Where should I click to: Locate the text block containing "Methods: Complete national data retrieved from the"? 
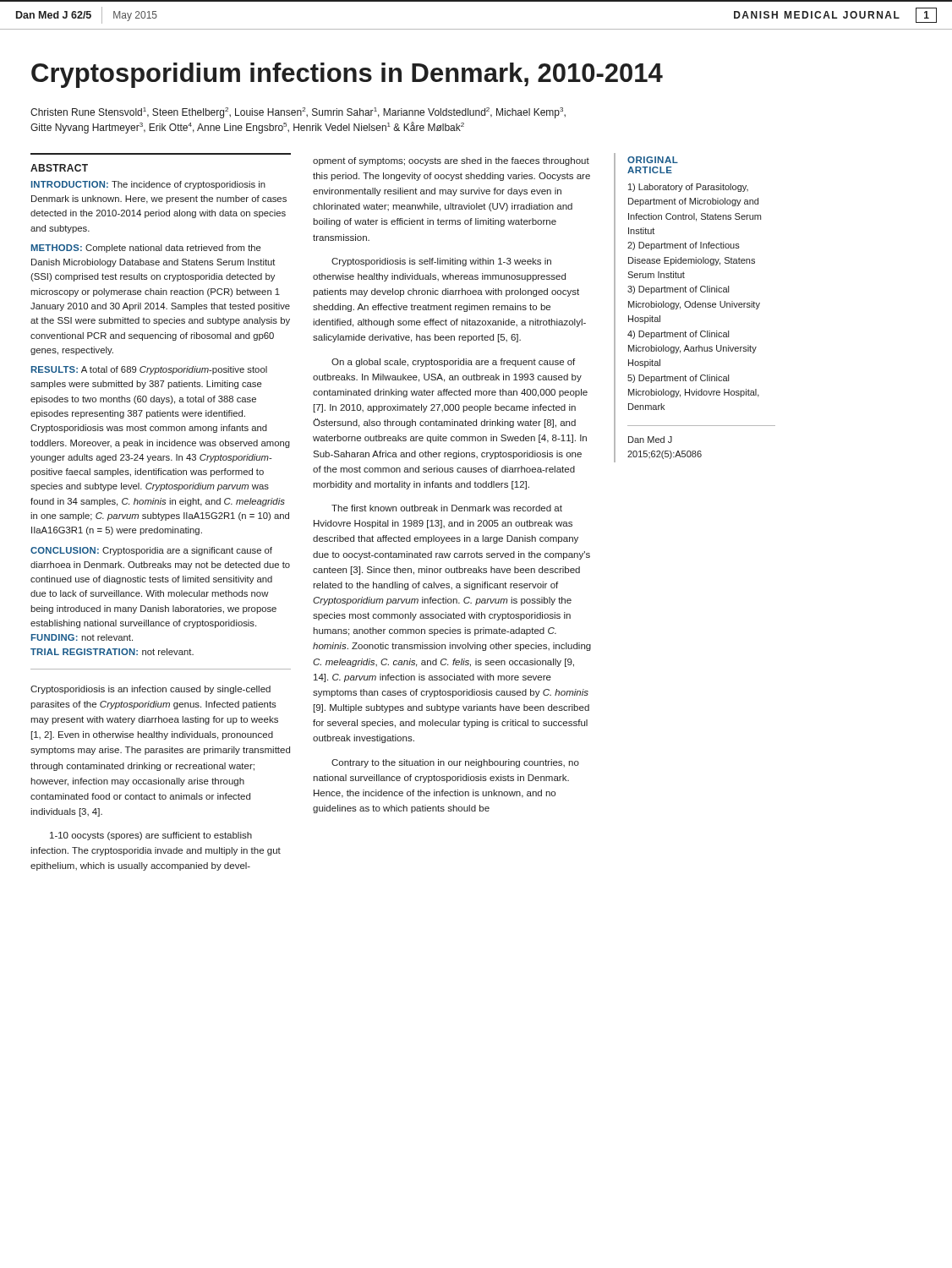(160, 299)
